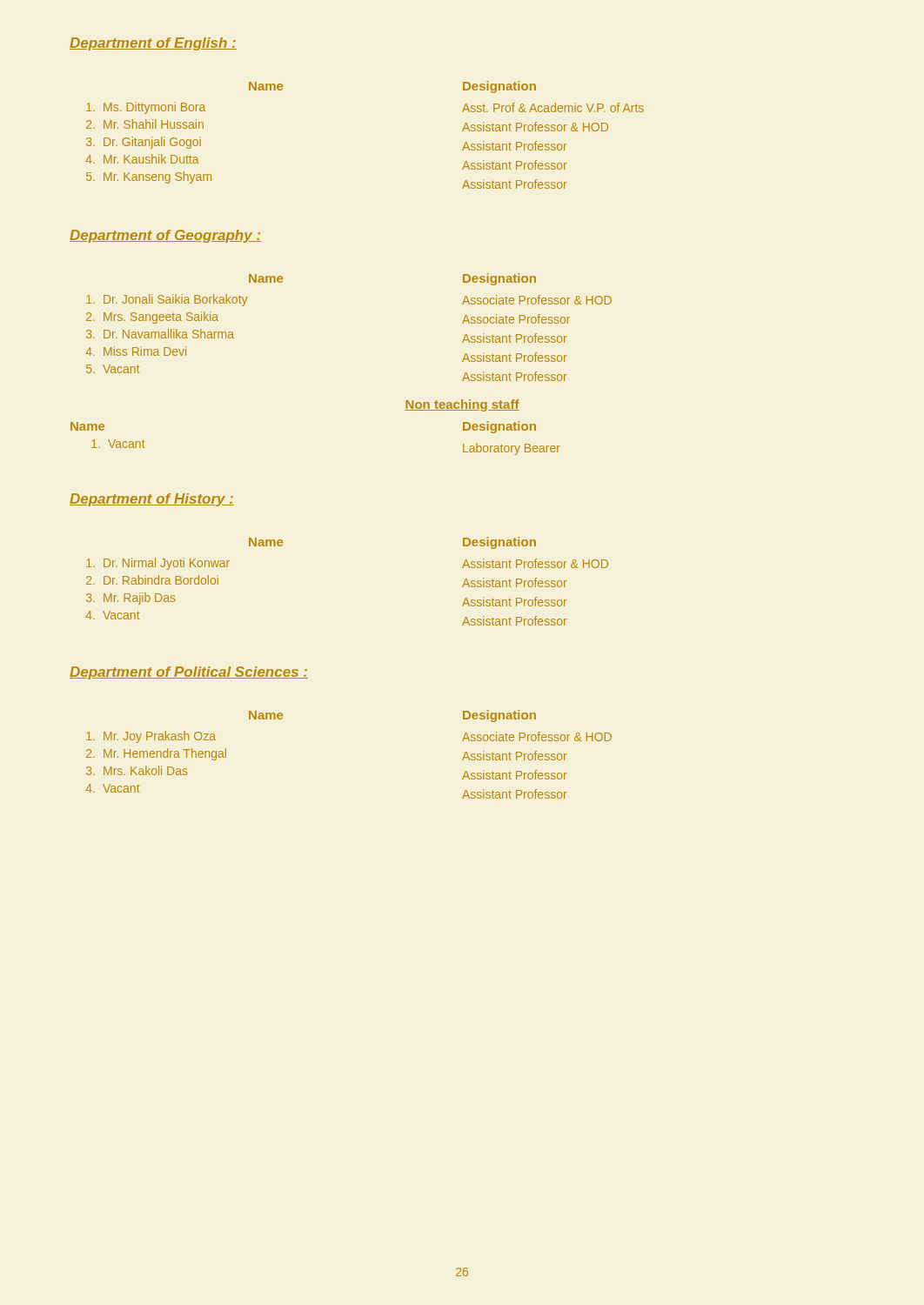
Task: Locate the table with the text "Name 1. Vacant Designation Laboratory"
Action: click(462, 439)
